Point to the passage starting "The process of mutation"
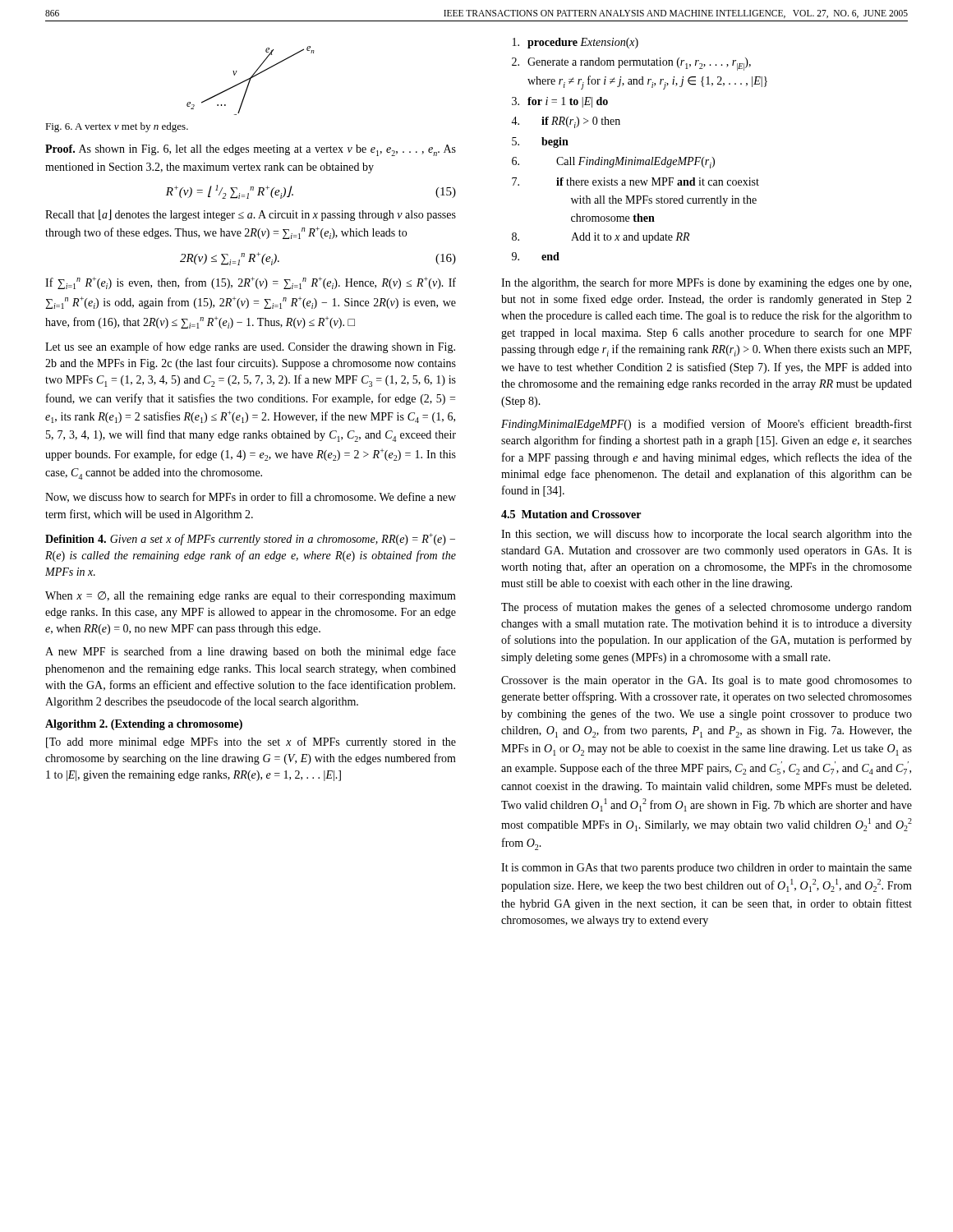This screenshot has width=953, height=1232. tap(707, 632)
